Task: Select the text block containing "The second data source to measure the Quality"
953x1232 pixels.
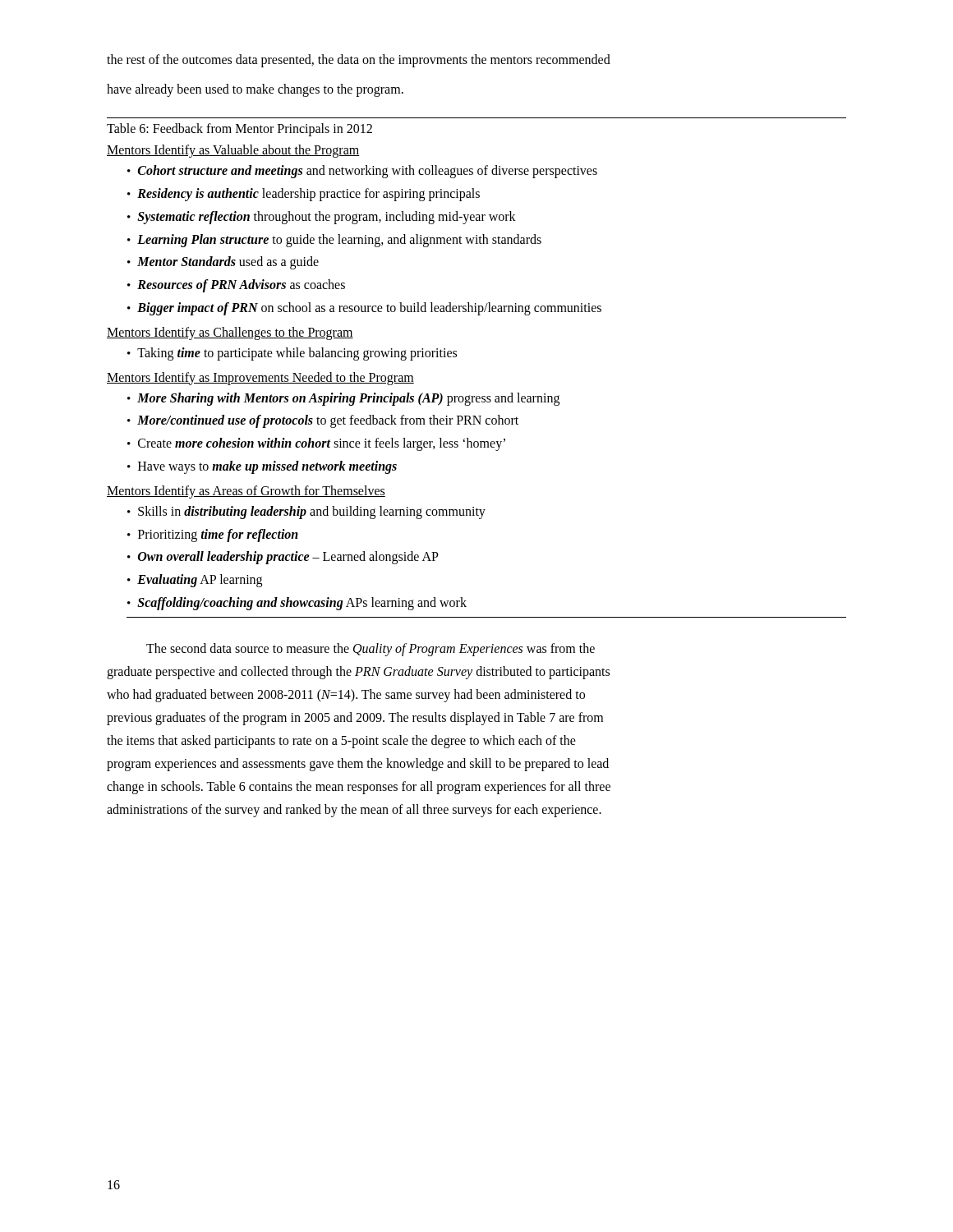Action: (476, 729)
